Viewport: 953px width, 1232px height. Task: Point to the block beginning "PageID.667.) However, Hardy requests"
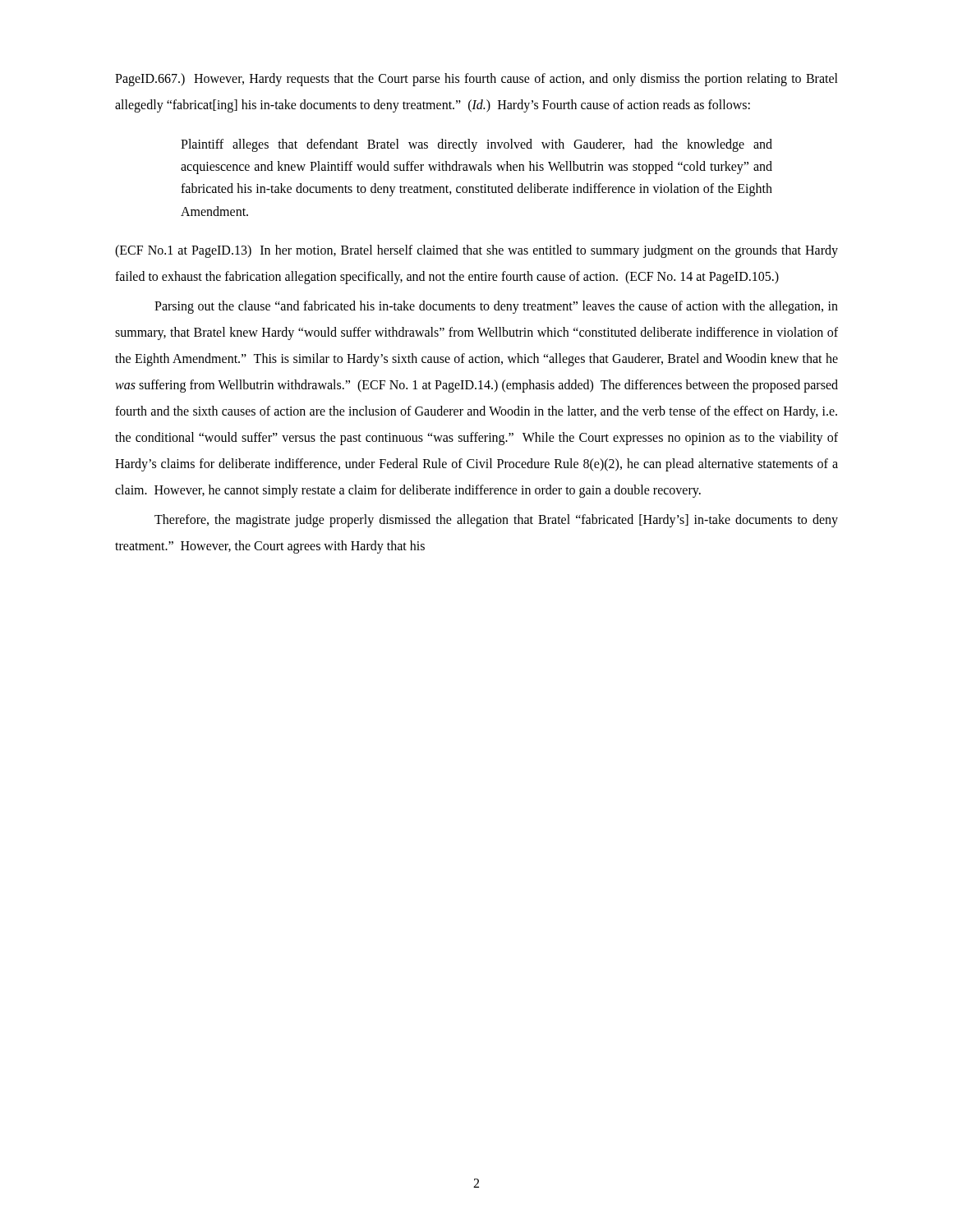pos(476,92)
